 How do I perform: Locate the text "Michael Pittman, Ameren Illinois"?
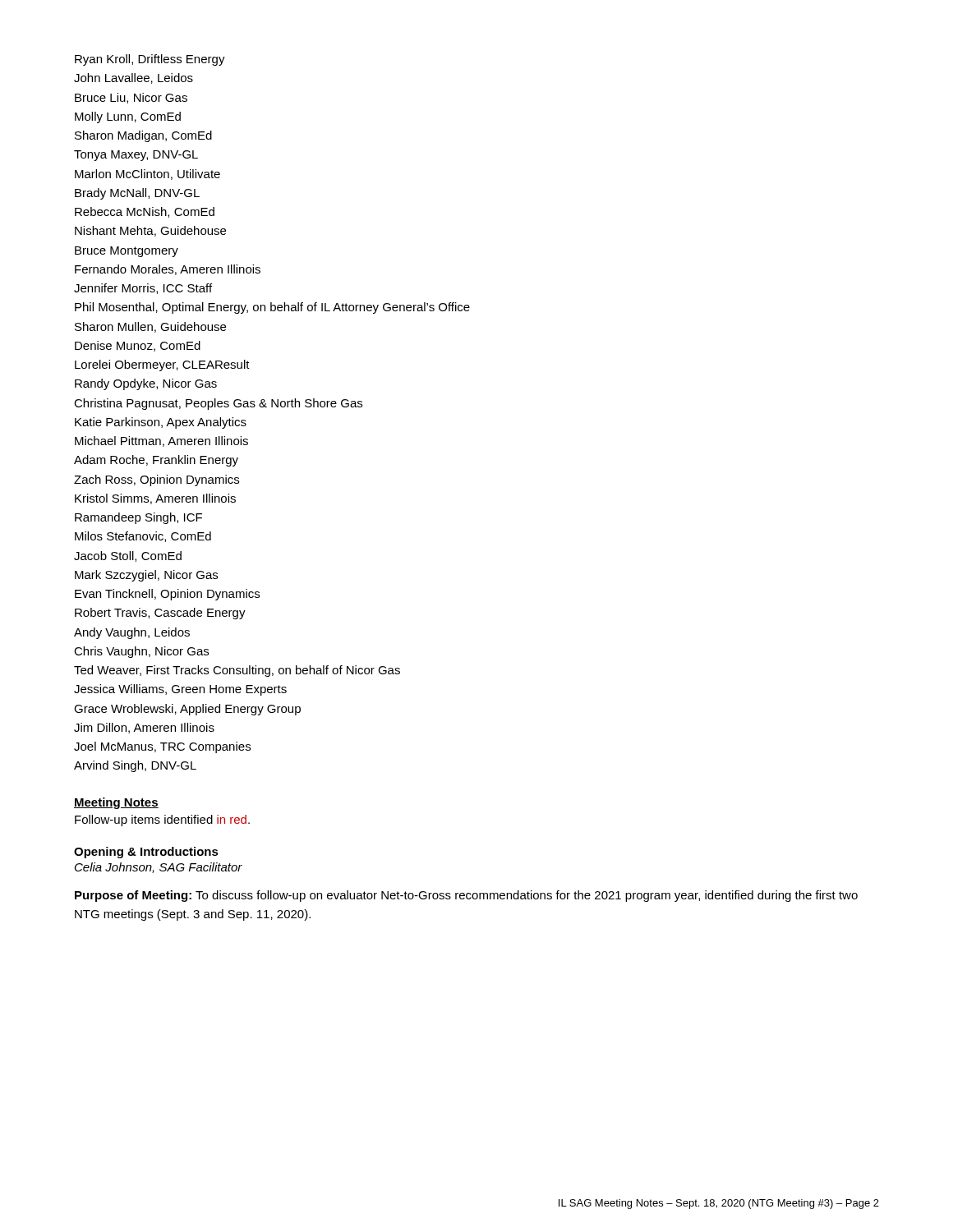point(161,441)
